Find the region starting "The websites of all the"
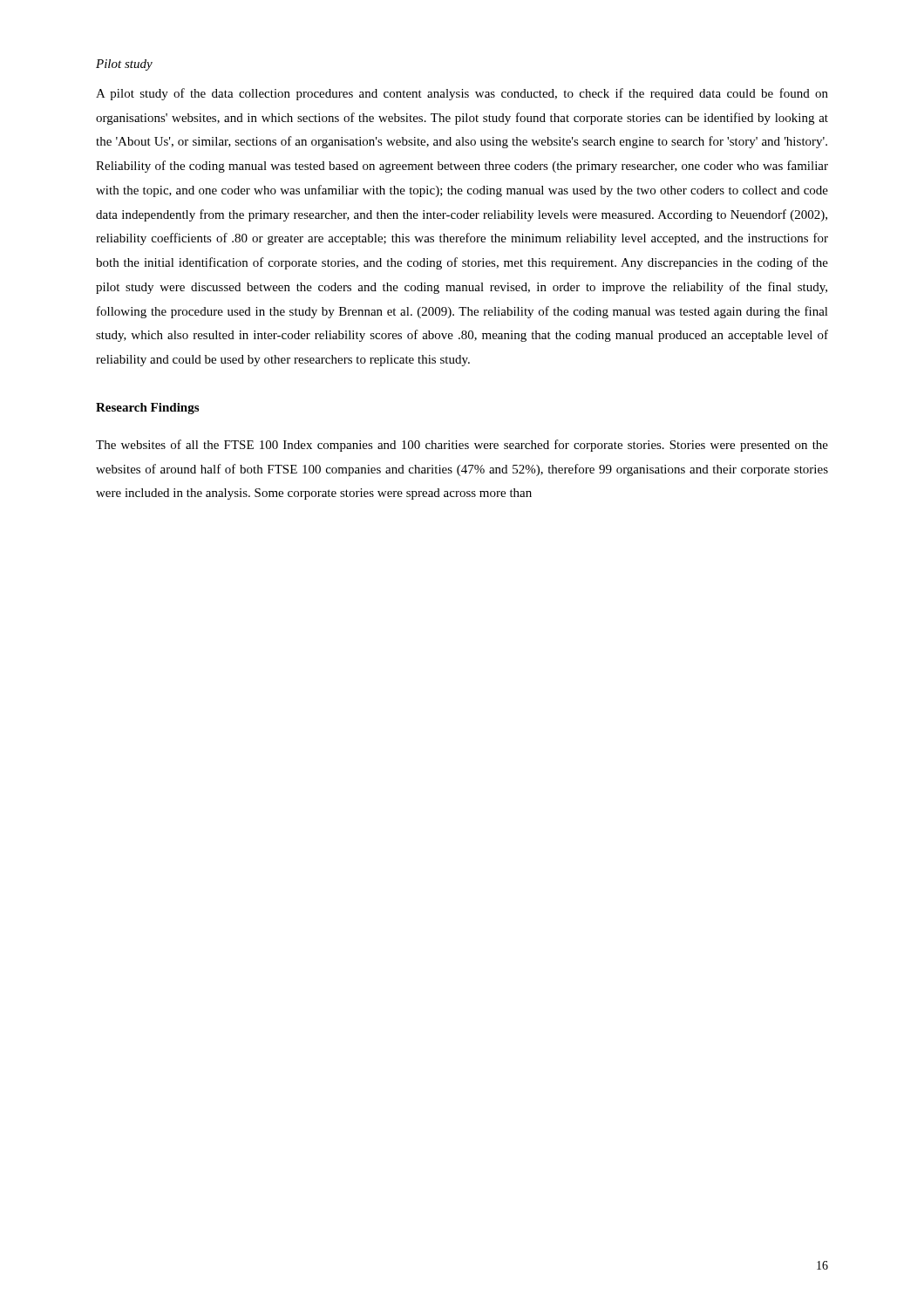The height and width of the screenshot is (1308, 924). coord(462,469)
